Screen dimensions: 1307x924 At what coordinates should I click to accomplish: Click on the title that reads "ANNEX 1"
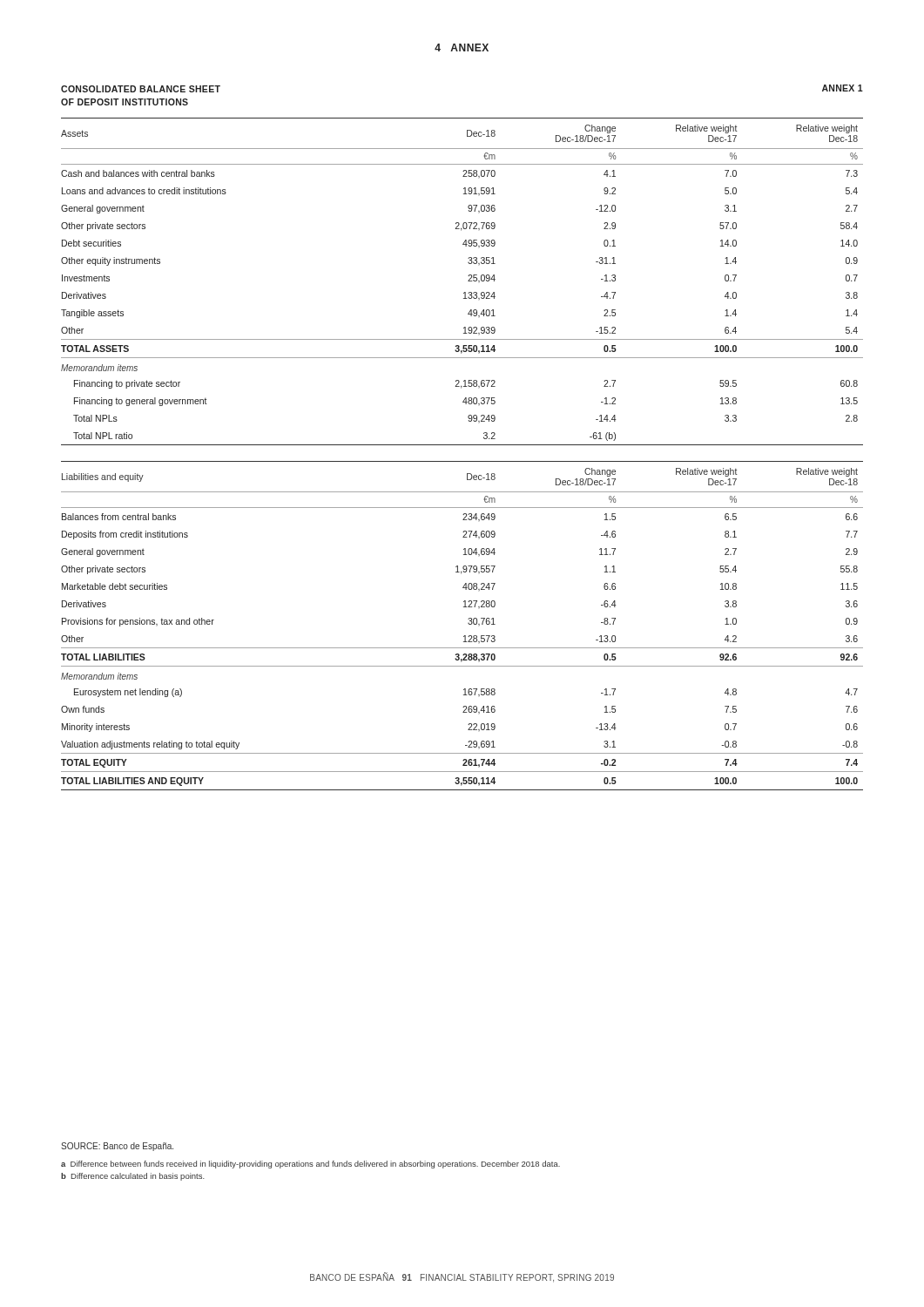(x=842, y=88)
